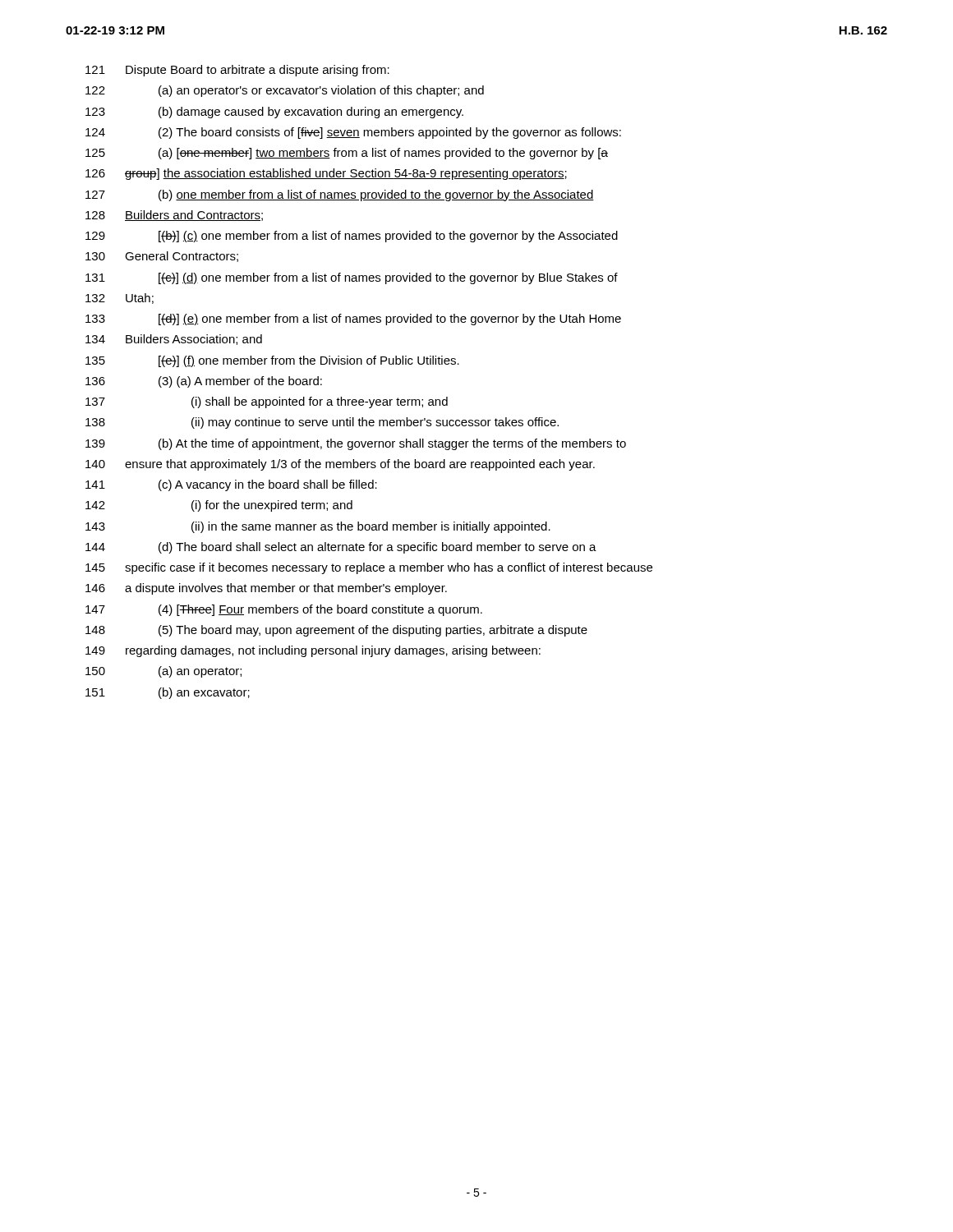The image size is (953, 1232).
Task: Locate the list item that says "145 specific case"
Action: tap(476, 567)
